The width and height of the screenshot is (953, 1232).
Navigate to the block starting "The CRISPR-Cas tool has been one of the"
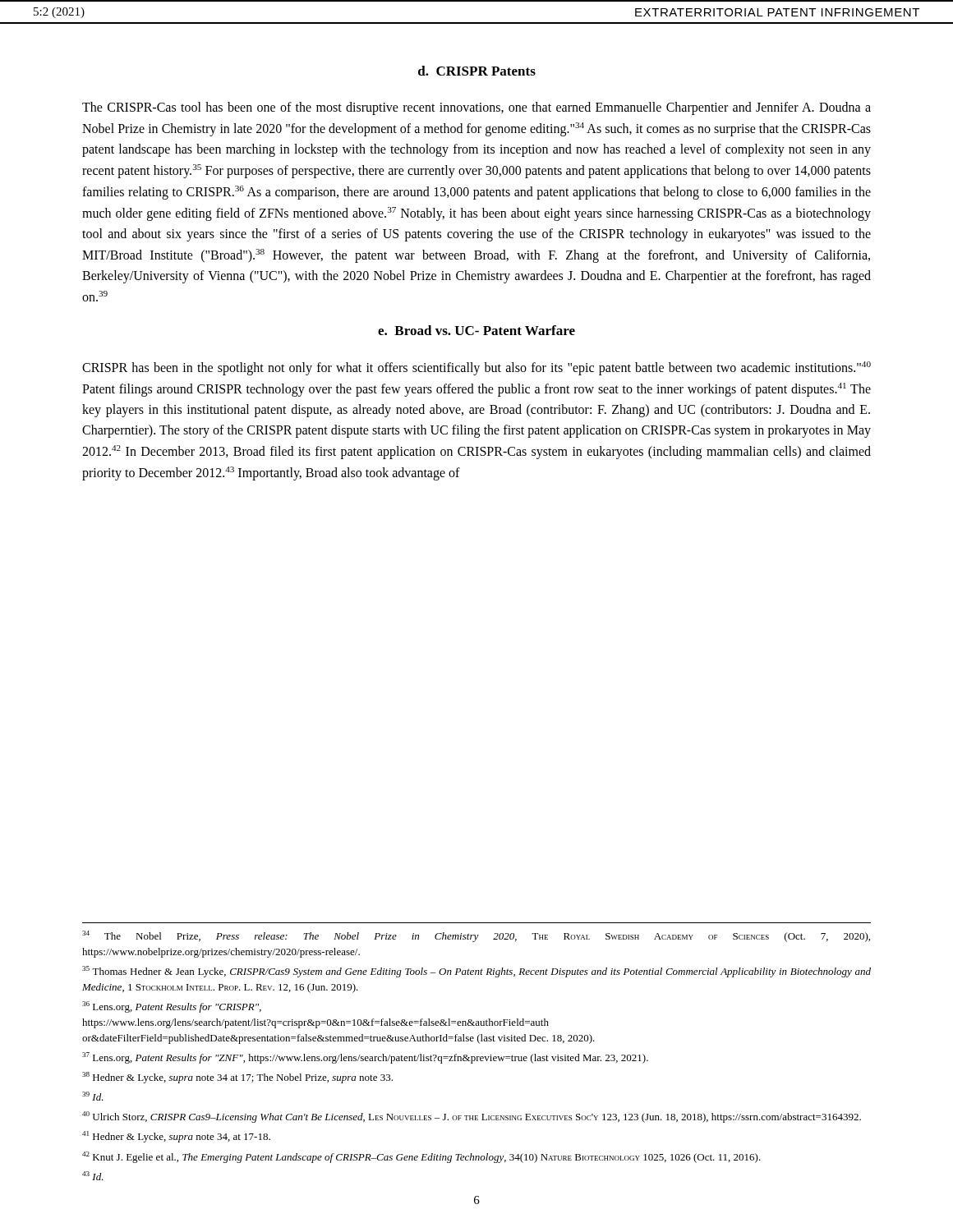(476, 202)
